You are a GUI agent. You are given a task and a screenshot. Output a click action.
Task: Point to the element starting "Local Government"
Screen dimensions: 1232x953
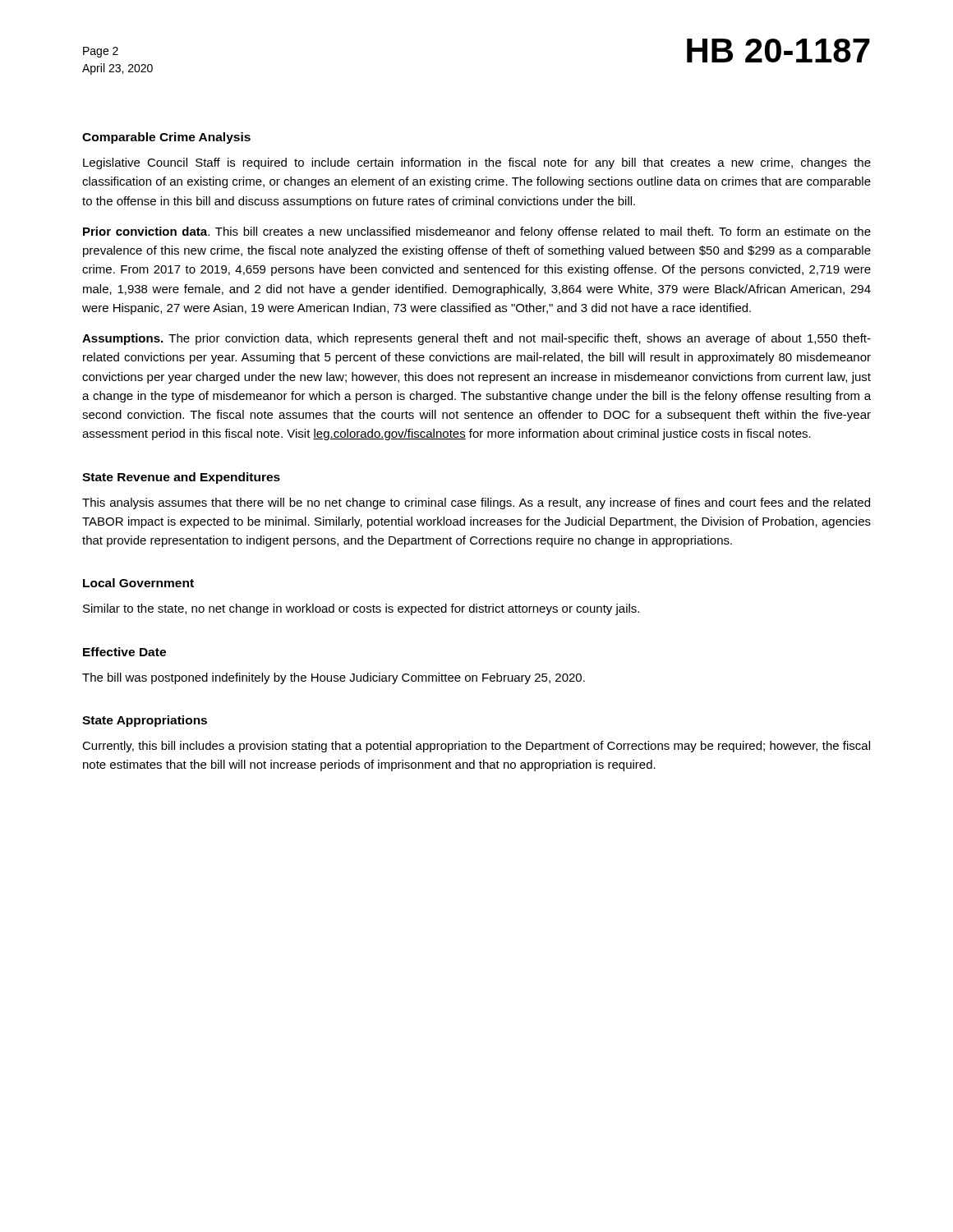coord(138,583)
